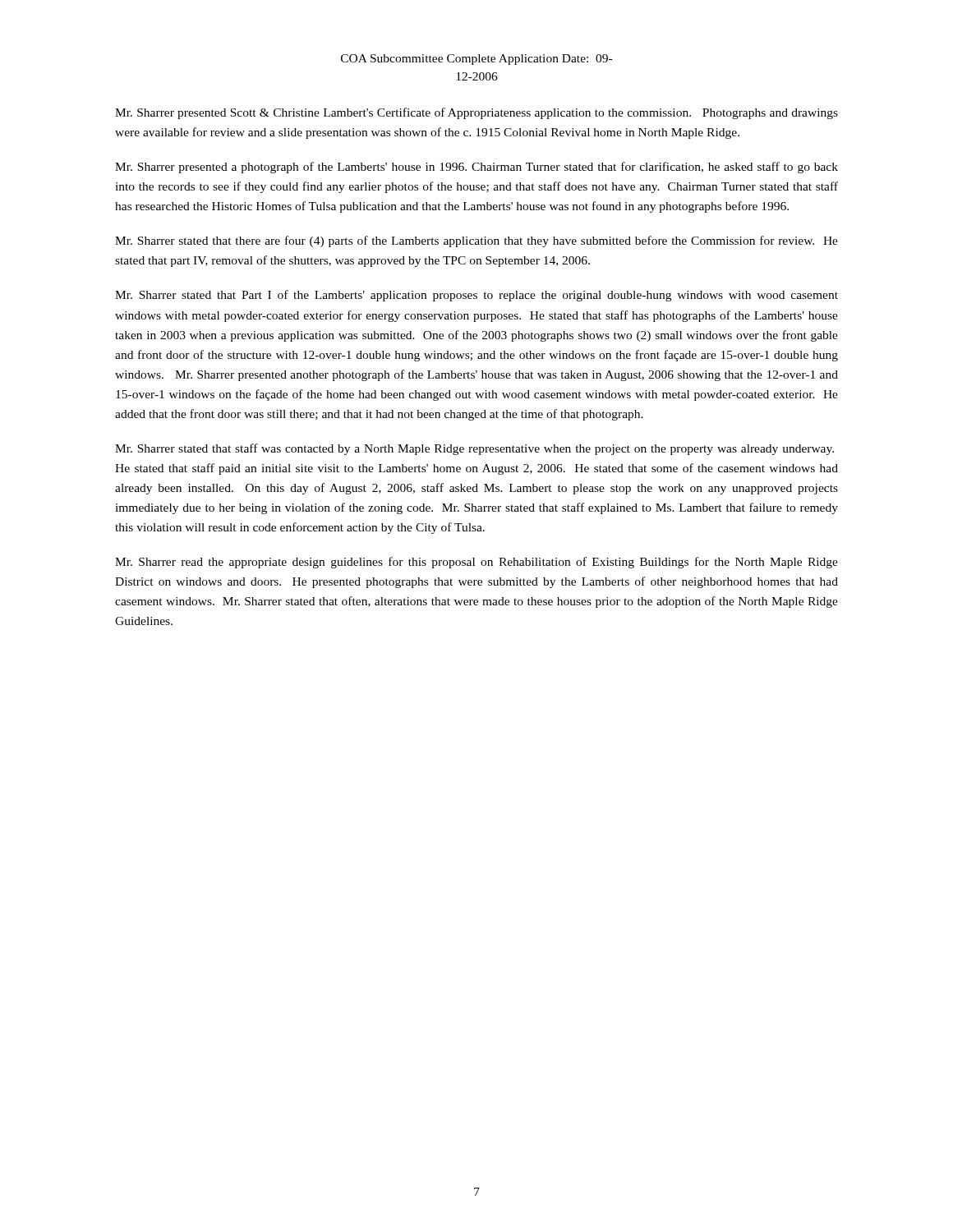Select the text block with the text "Mr. Sharrer presented Scott & Christine"
The height and width of the screenshot is (1232, 953).
[x=476, y=122]
